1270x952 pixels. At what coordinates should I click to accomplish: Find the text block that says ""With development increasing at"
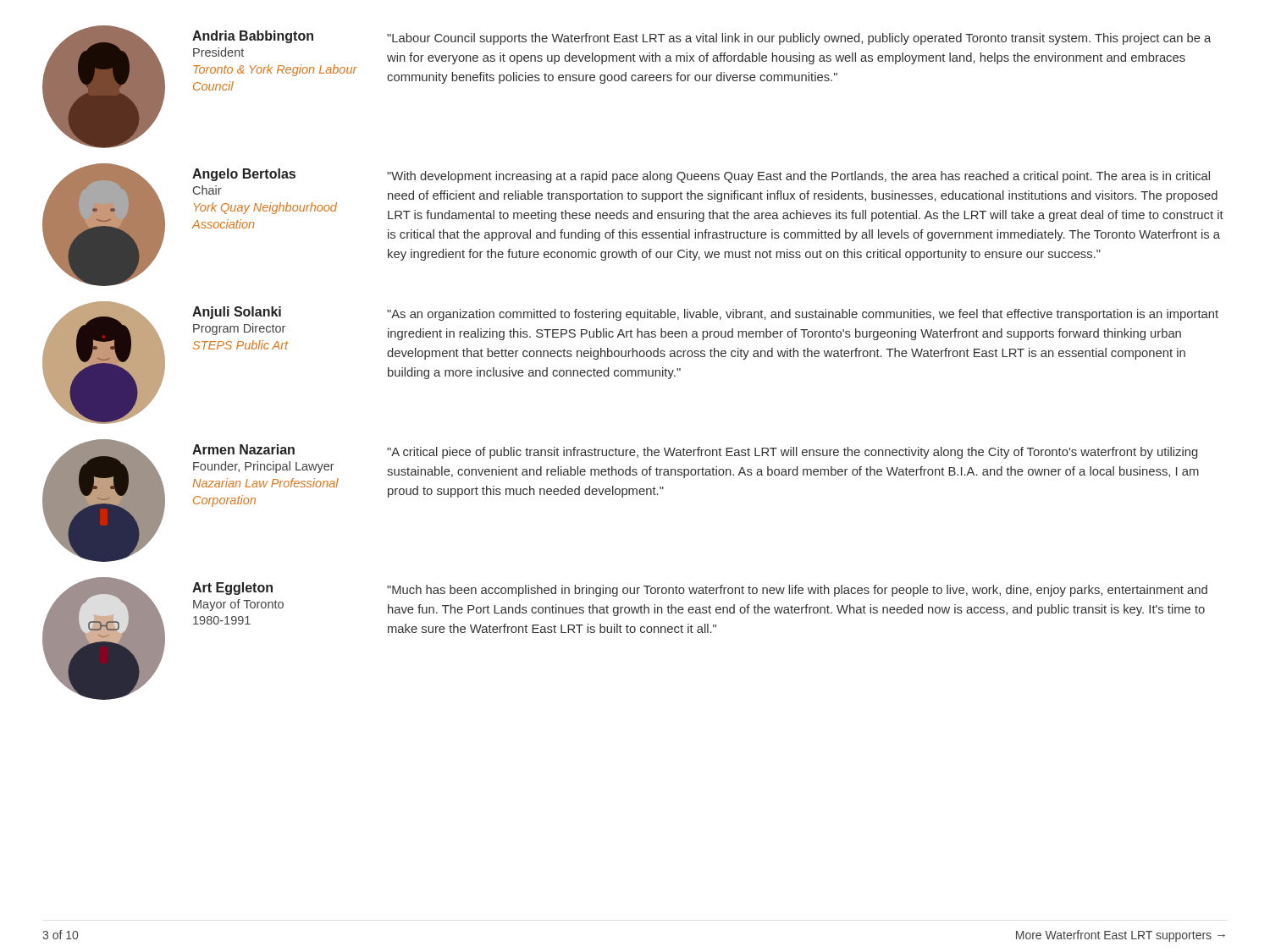805,215
